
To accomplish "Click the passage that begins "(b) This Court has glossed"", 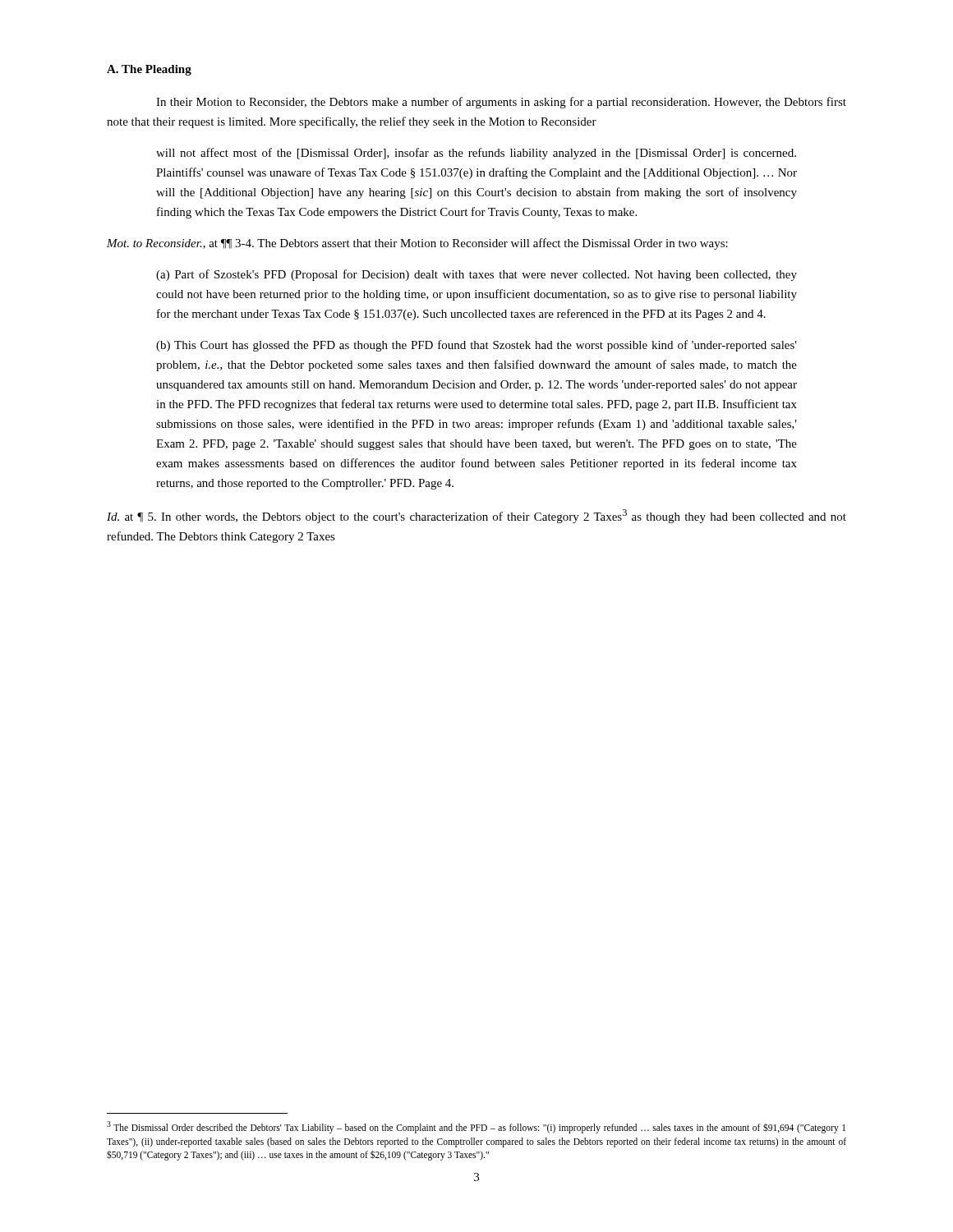I will click(476, 414).
